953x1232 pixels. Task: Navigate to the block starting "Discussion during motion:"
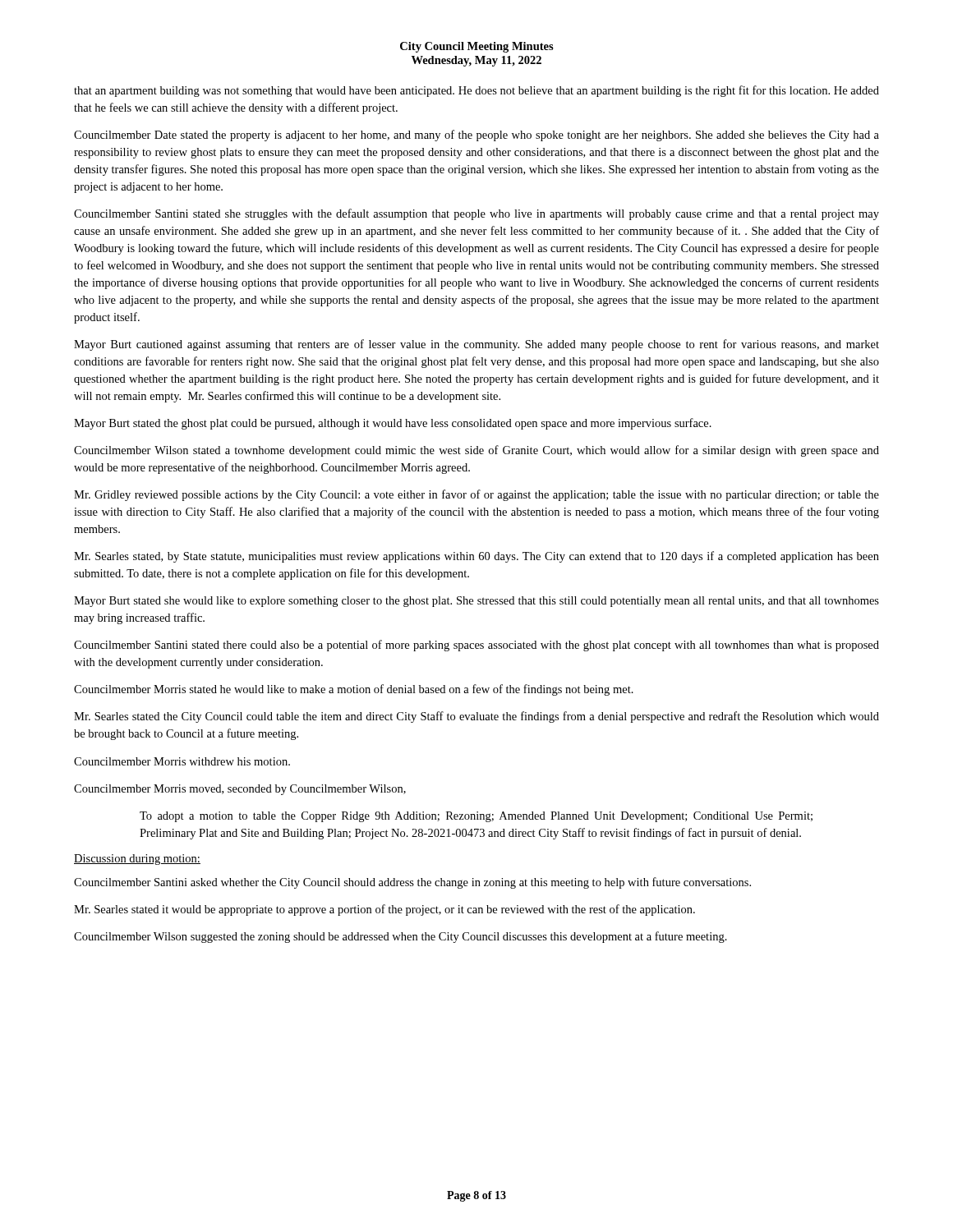click(137, 858)
